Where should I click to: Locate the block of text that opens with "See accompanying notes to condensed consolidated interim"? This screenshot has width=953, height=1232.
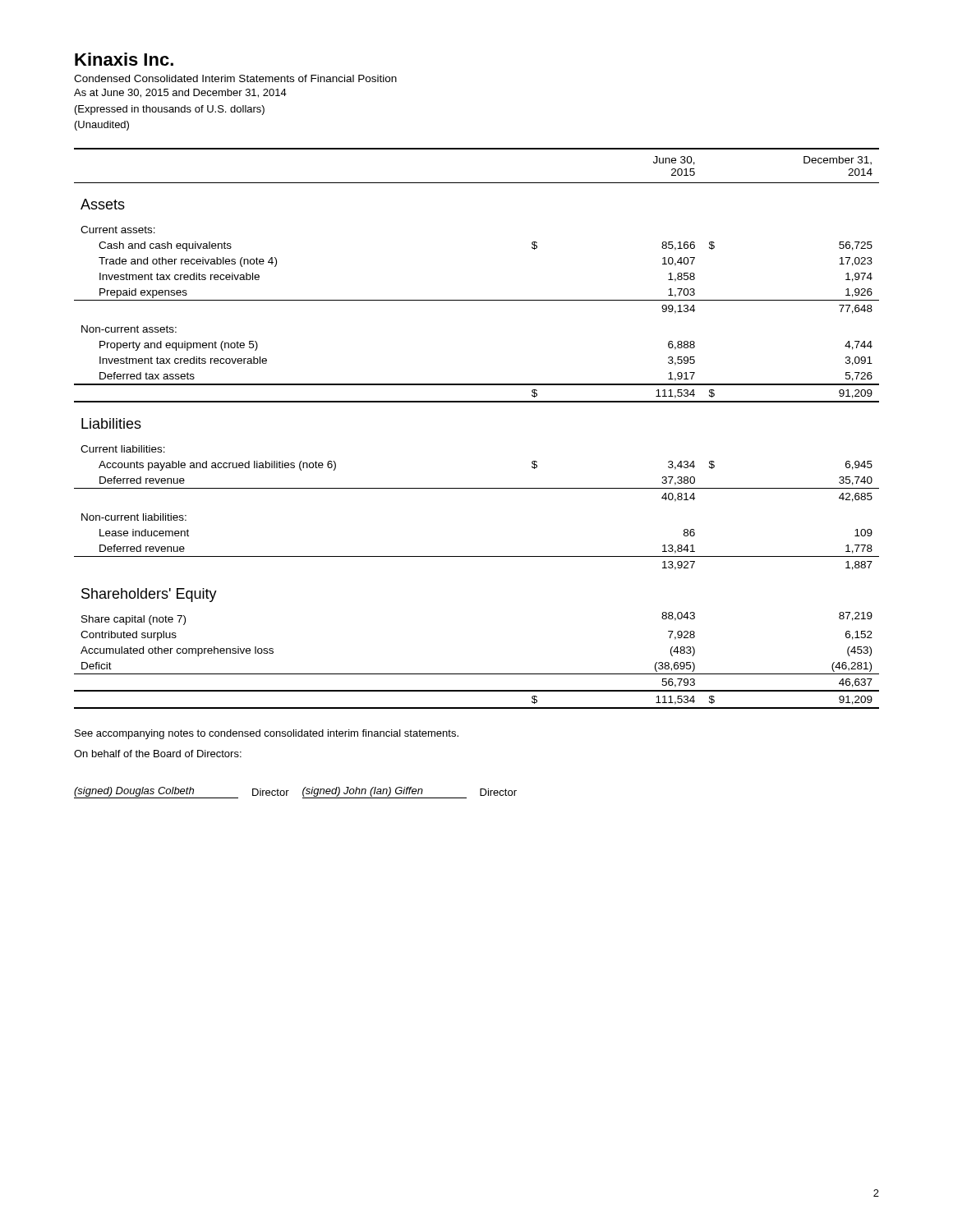(267, 733)
